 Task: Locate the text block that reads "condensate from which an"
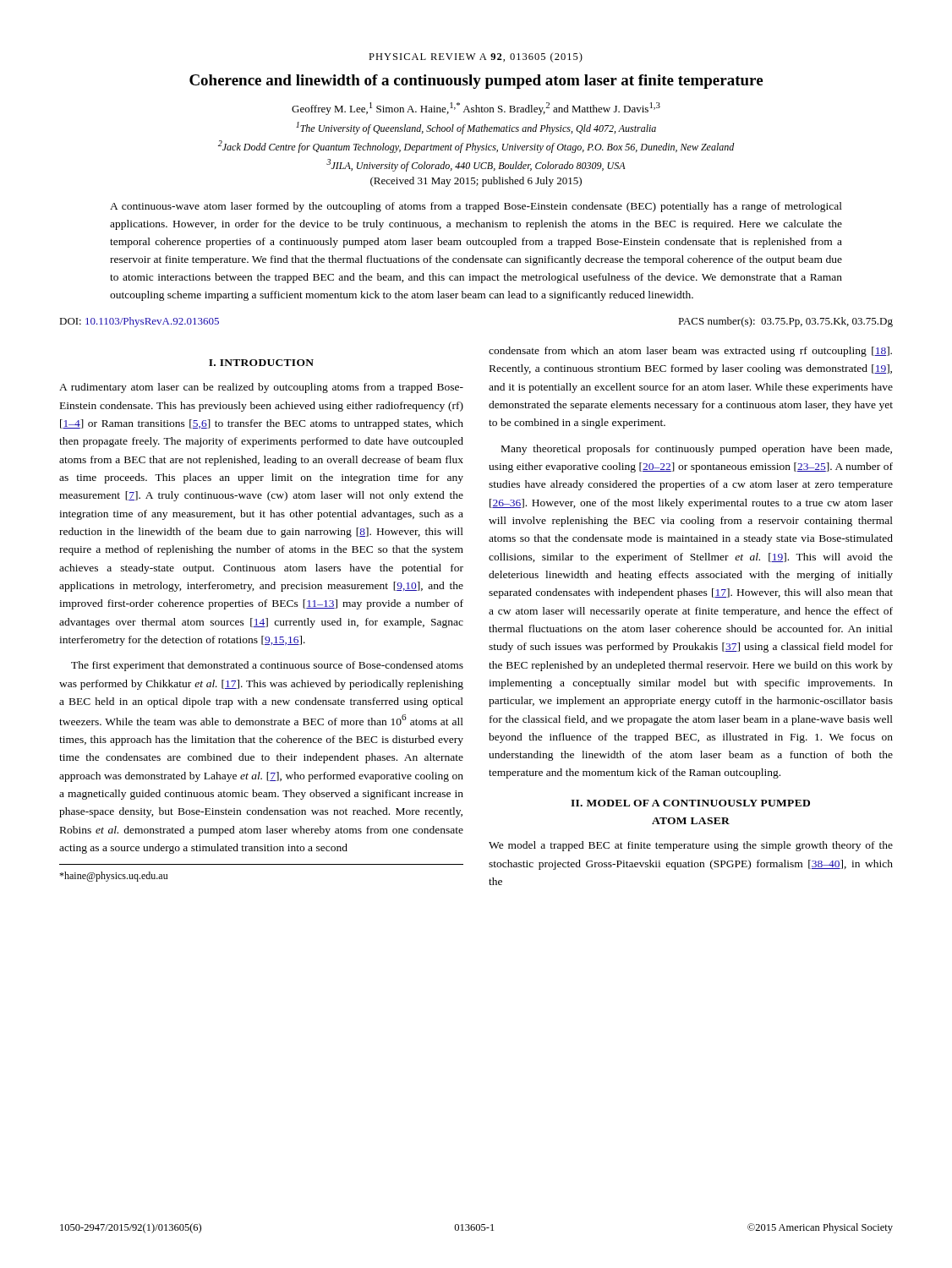pos(691,562)
